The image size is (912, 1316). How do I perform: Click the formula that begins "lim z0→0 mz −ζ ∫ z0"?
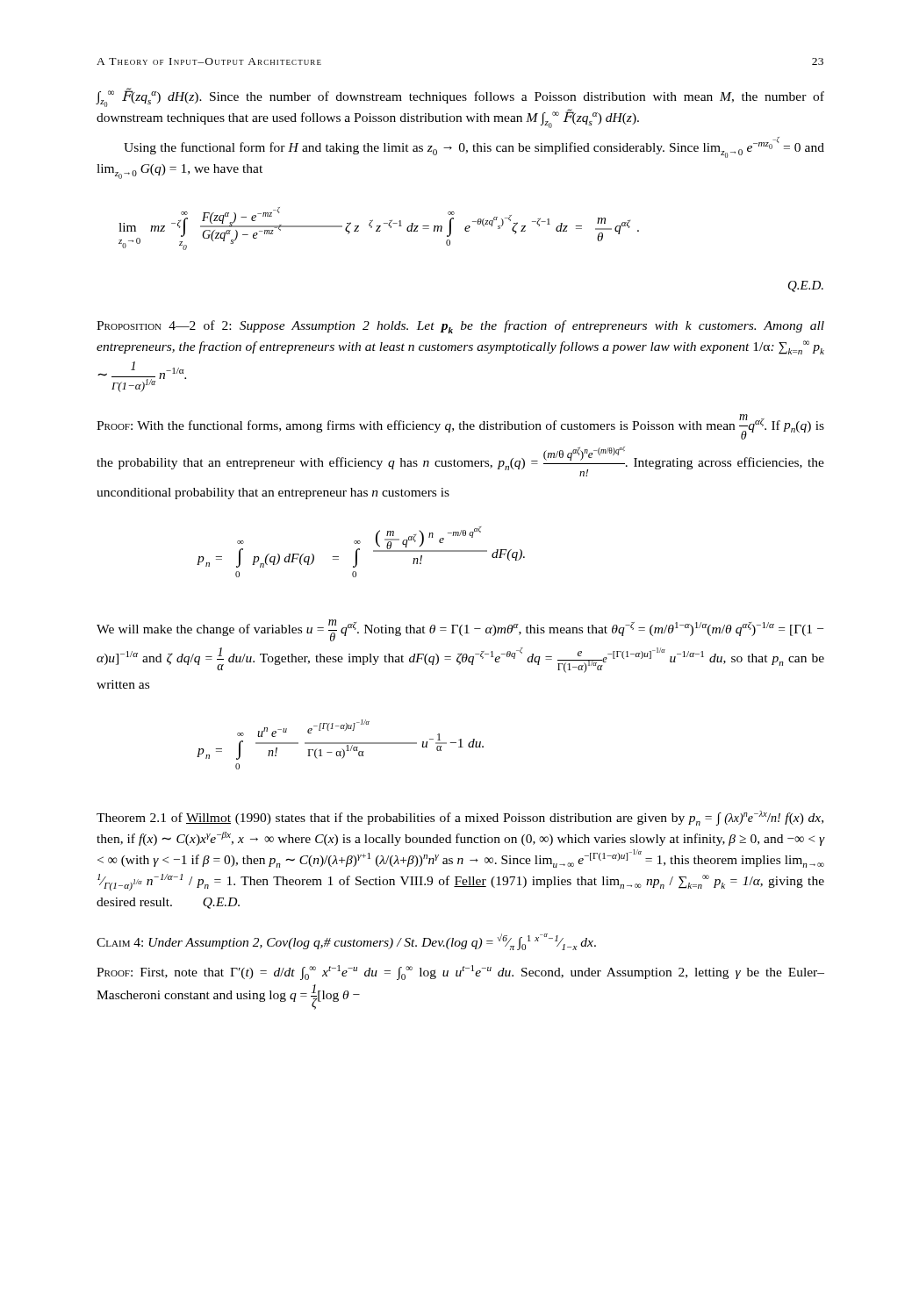pyautogui.click(x=460, y=230)
